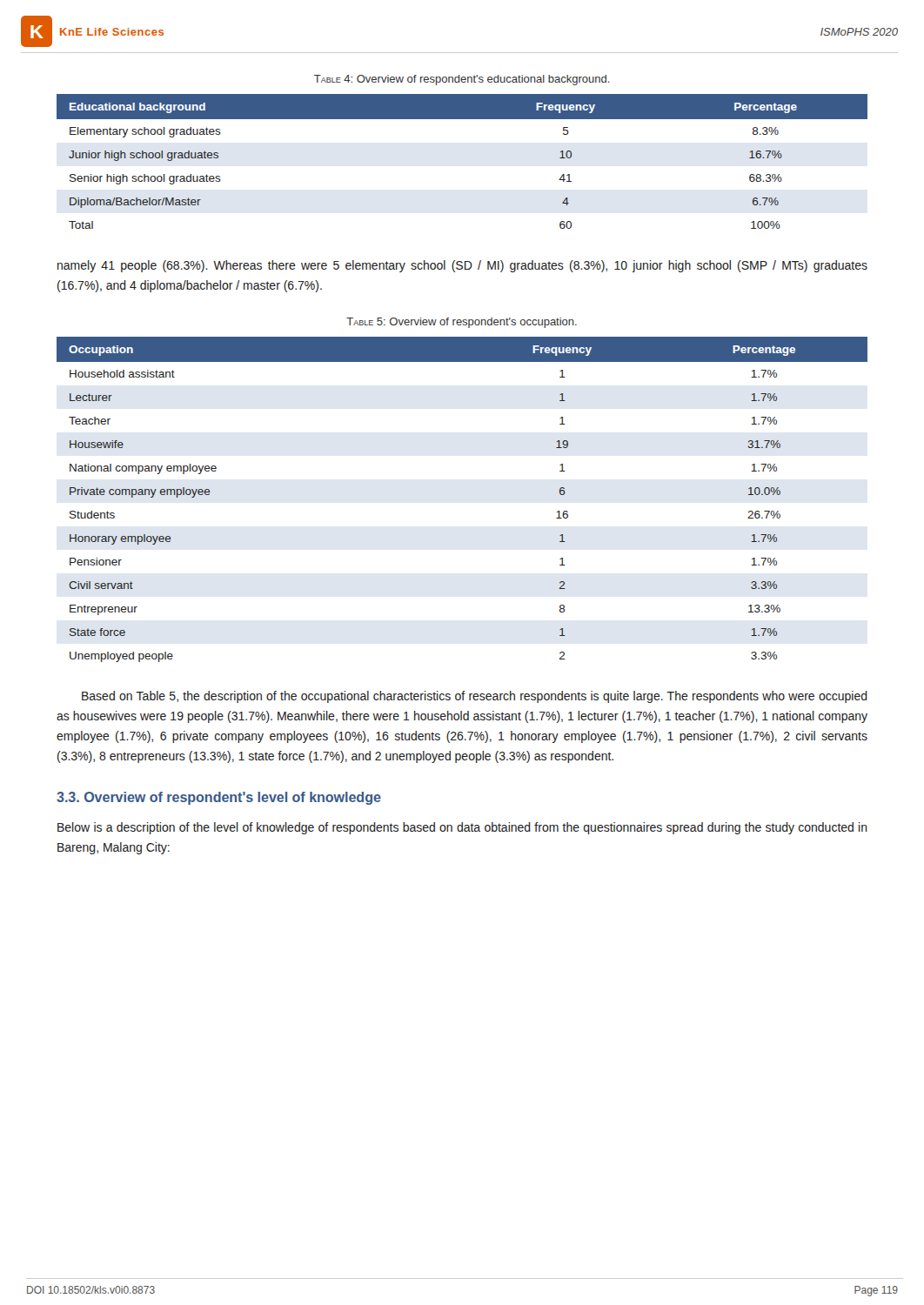The width and height of the screenshot is (924, 1305).
Task: Point to the block beginning "Based on Table 5, the"
Action: tap(462, 726)
